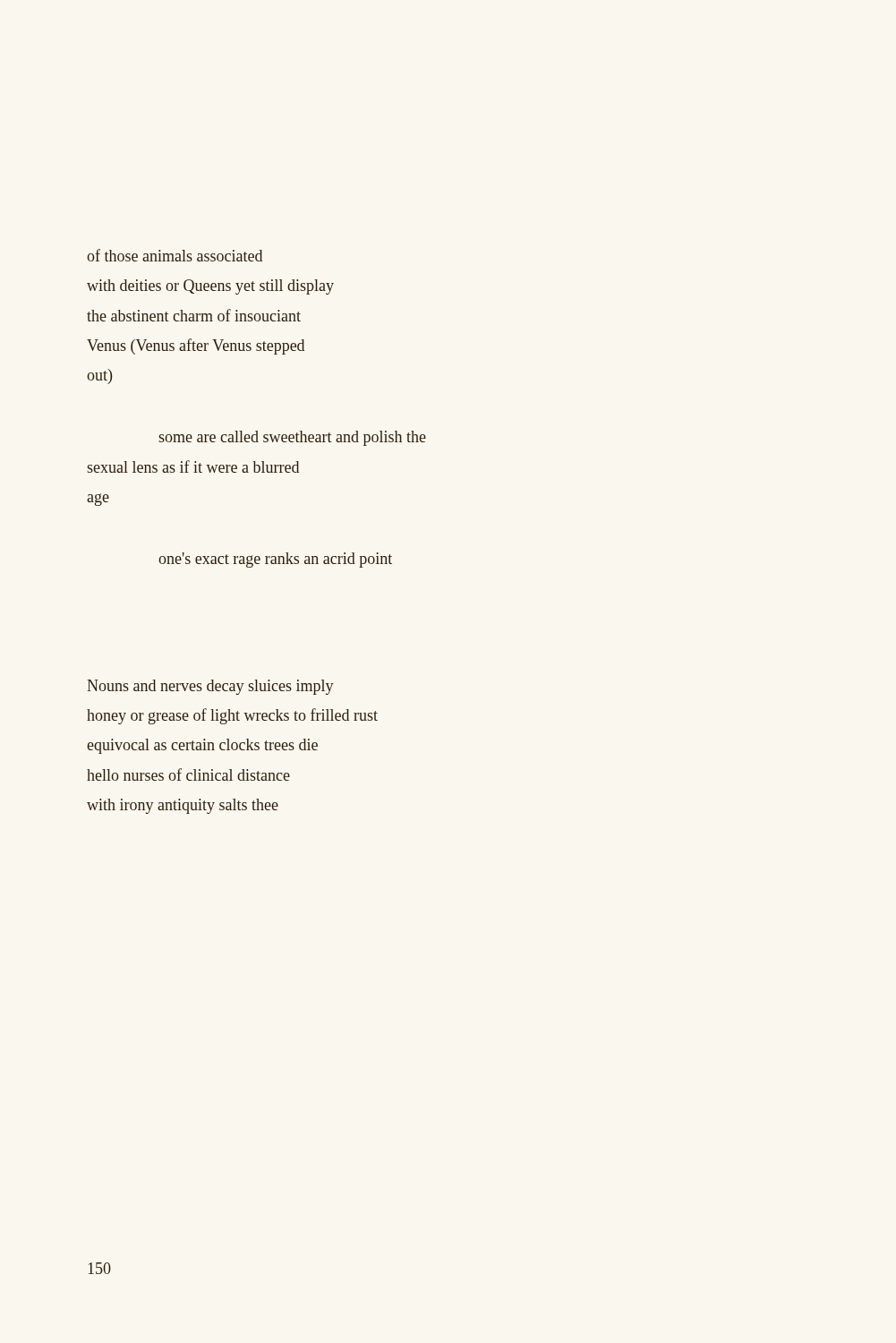The image size is (896, 1343).
Task: Click on the text block starting "of those animals associated with"
Action: tap(175, 255)
